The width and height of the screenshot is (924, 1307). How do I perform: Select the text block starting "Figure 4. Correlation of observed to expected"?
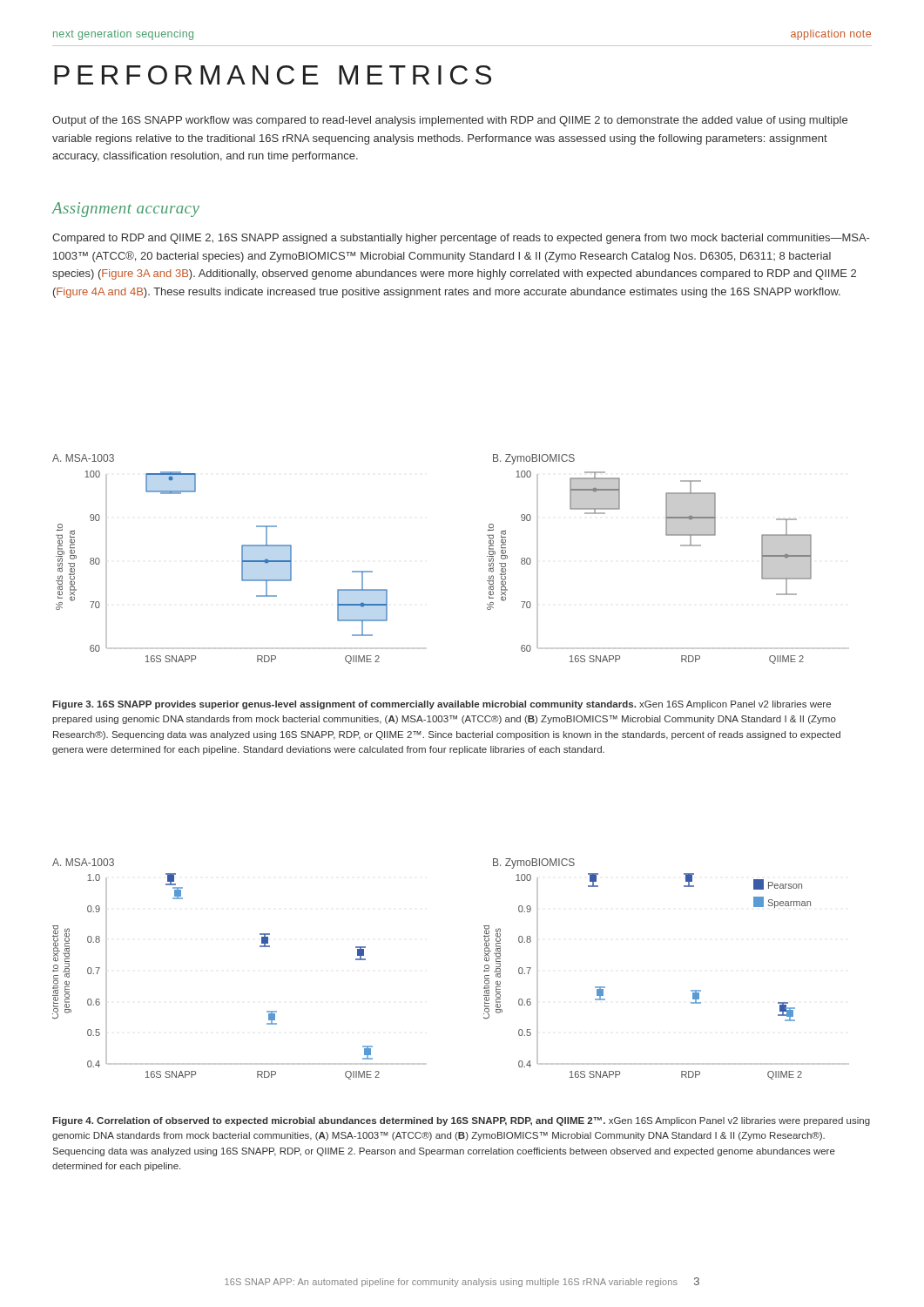tap(461, 1143)
